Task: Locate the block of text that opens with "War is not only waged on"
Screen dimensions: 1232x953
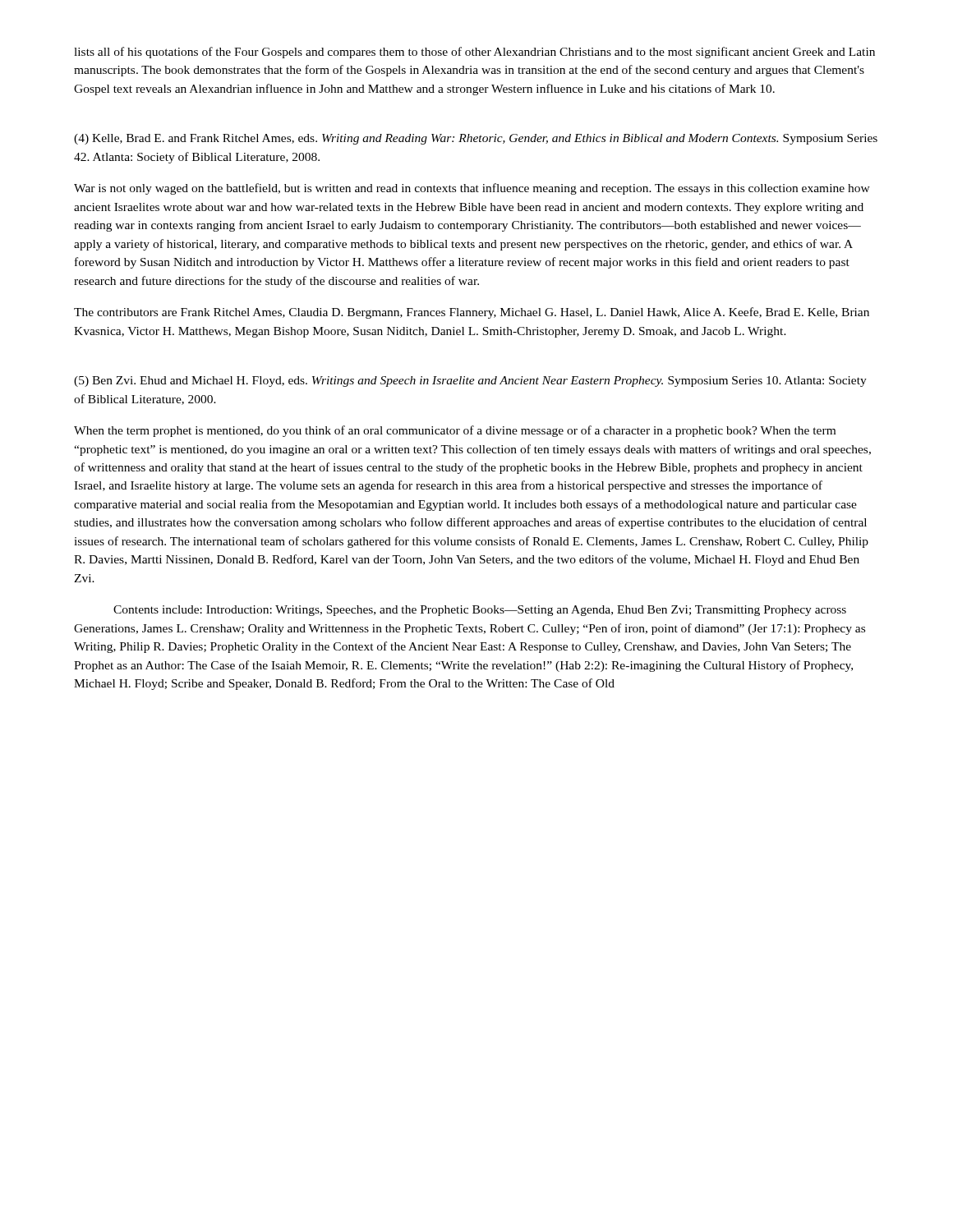Action: 476,235
